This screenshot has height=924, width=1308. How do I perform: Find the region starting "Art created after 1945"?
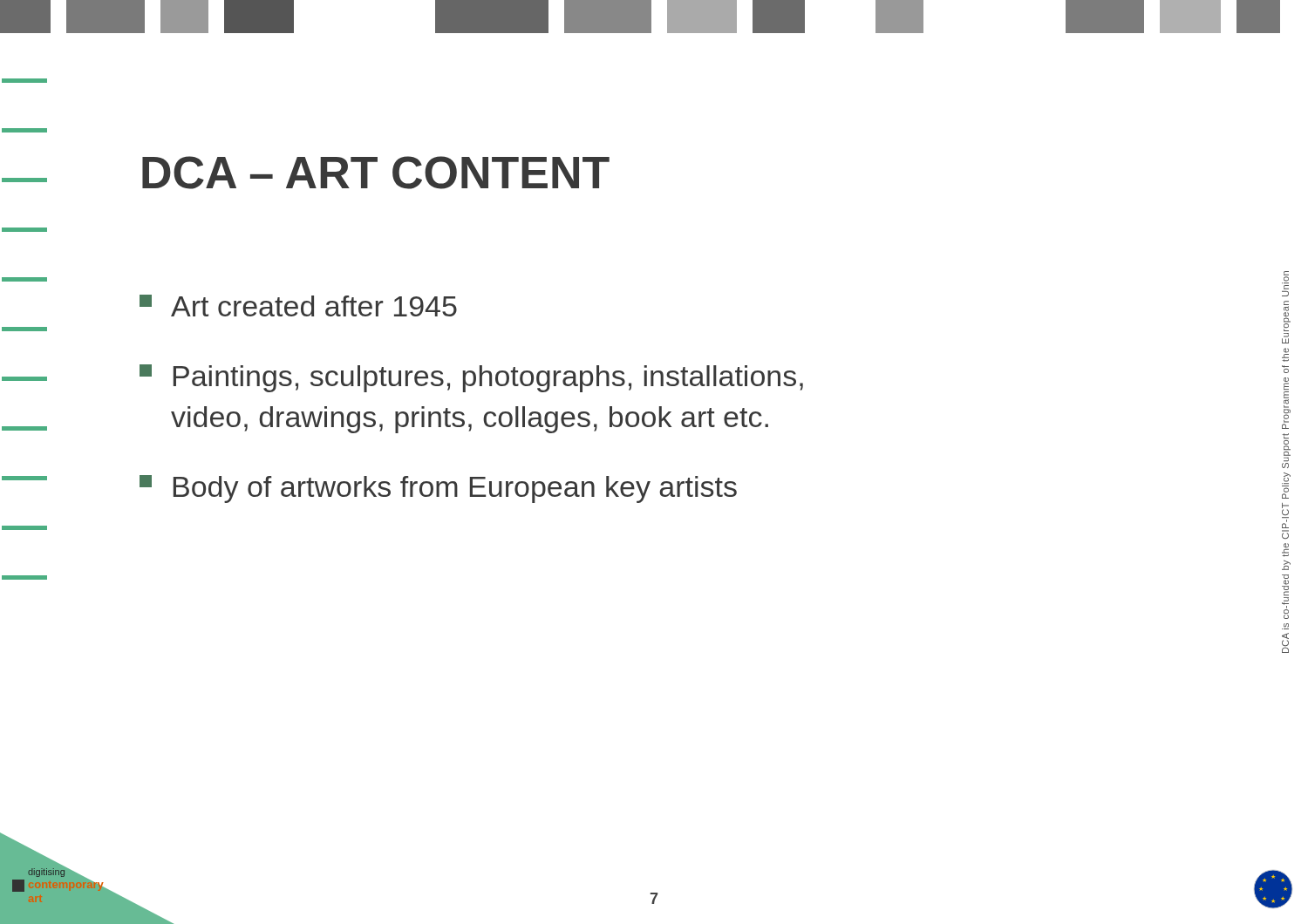point(299,307)
